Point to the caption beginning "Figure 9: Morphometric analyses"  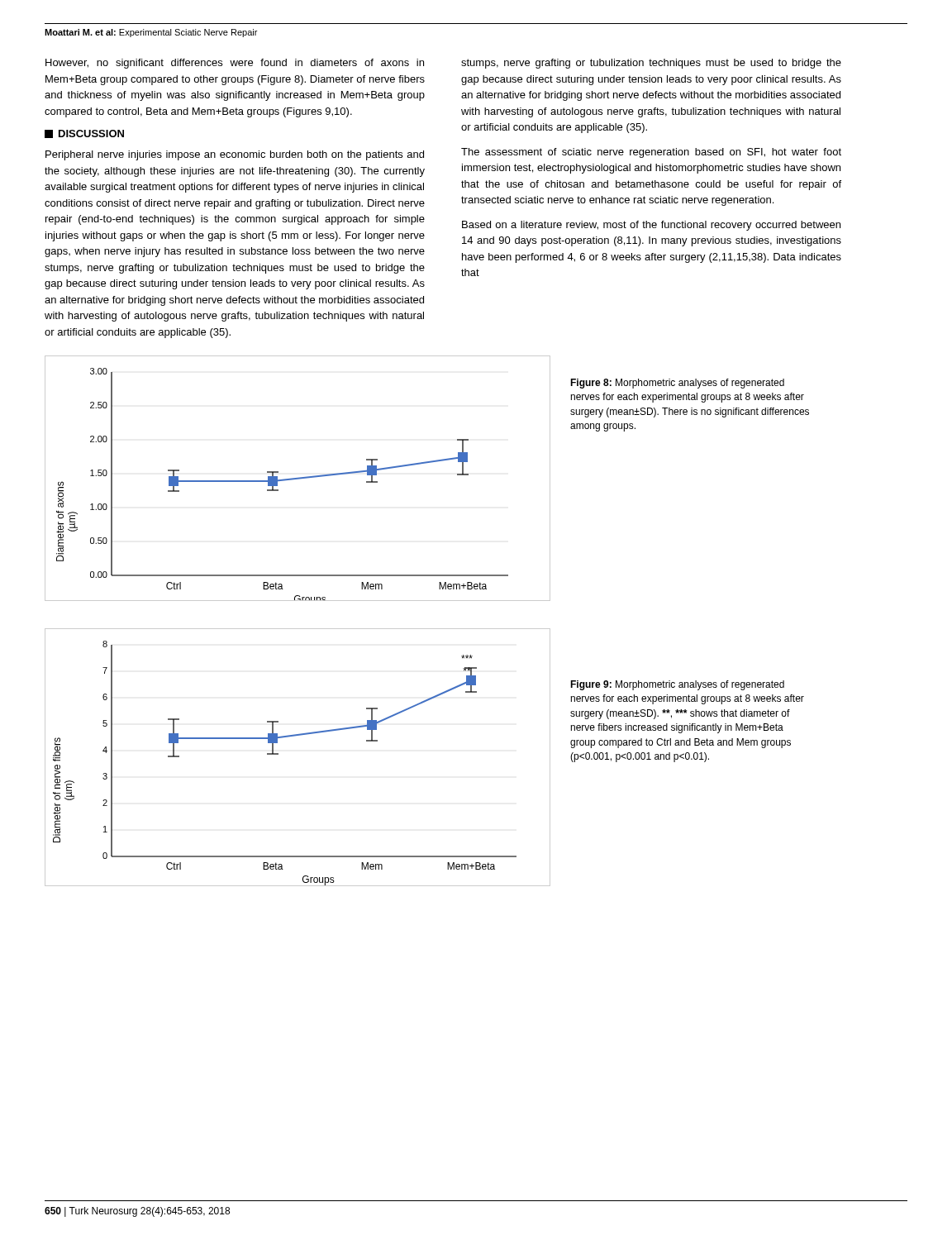coord(687,720)
